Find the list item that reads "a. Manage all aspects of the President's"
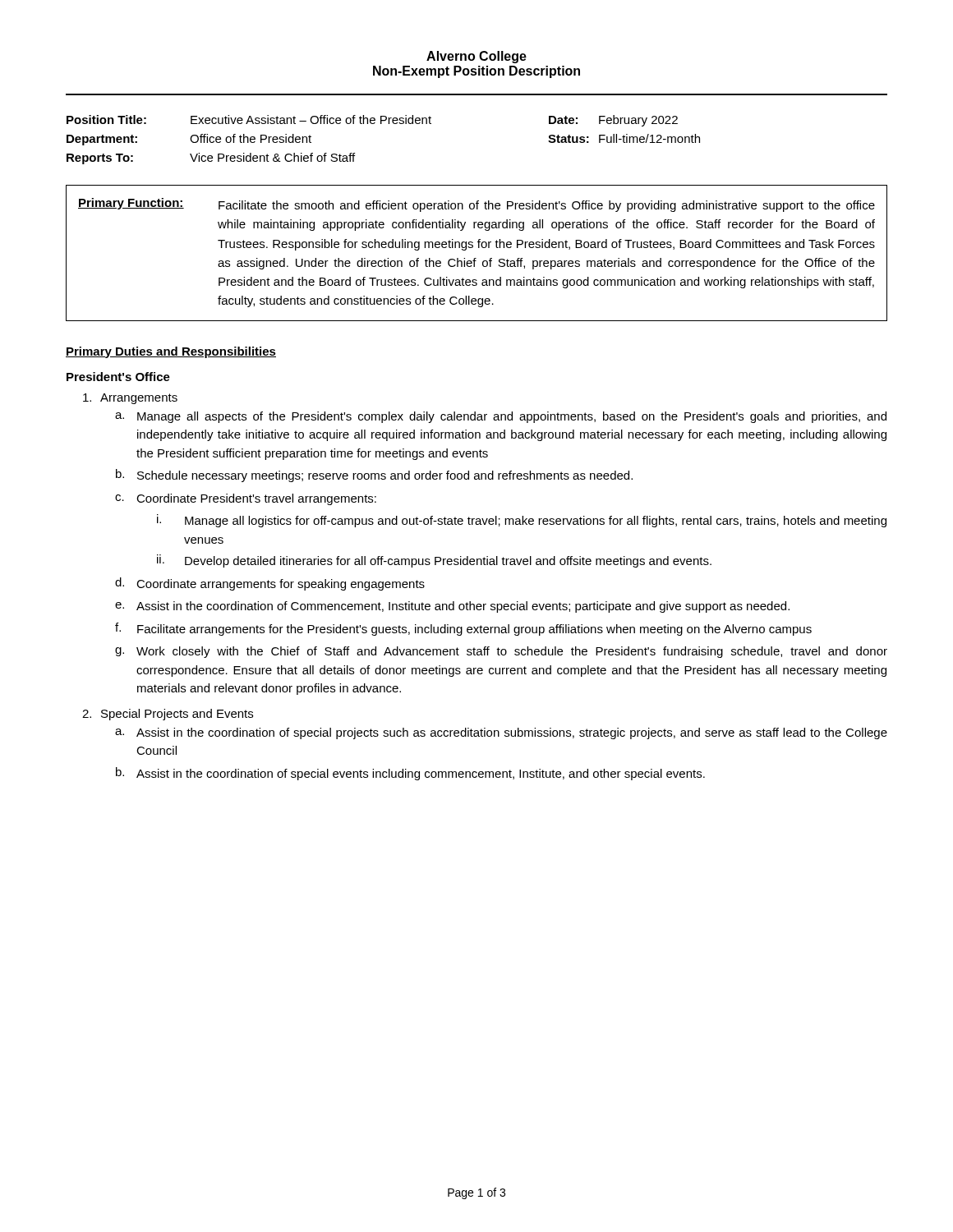 (x=501, y=435)
